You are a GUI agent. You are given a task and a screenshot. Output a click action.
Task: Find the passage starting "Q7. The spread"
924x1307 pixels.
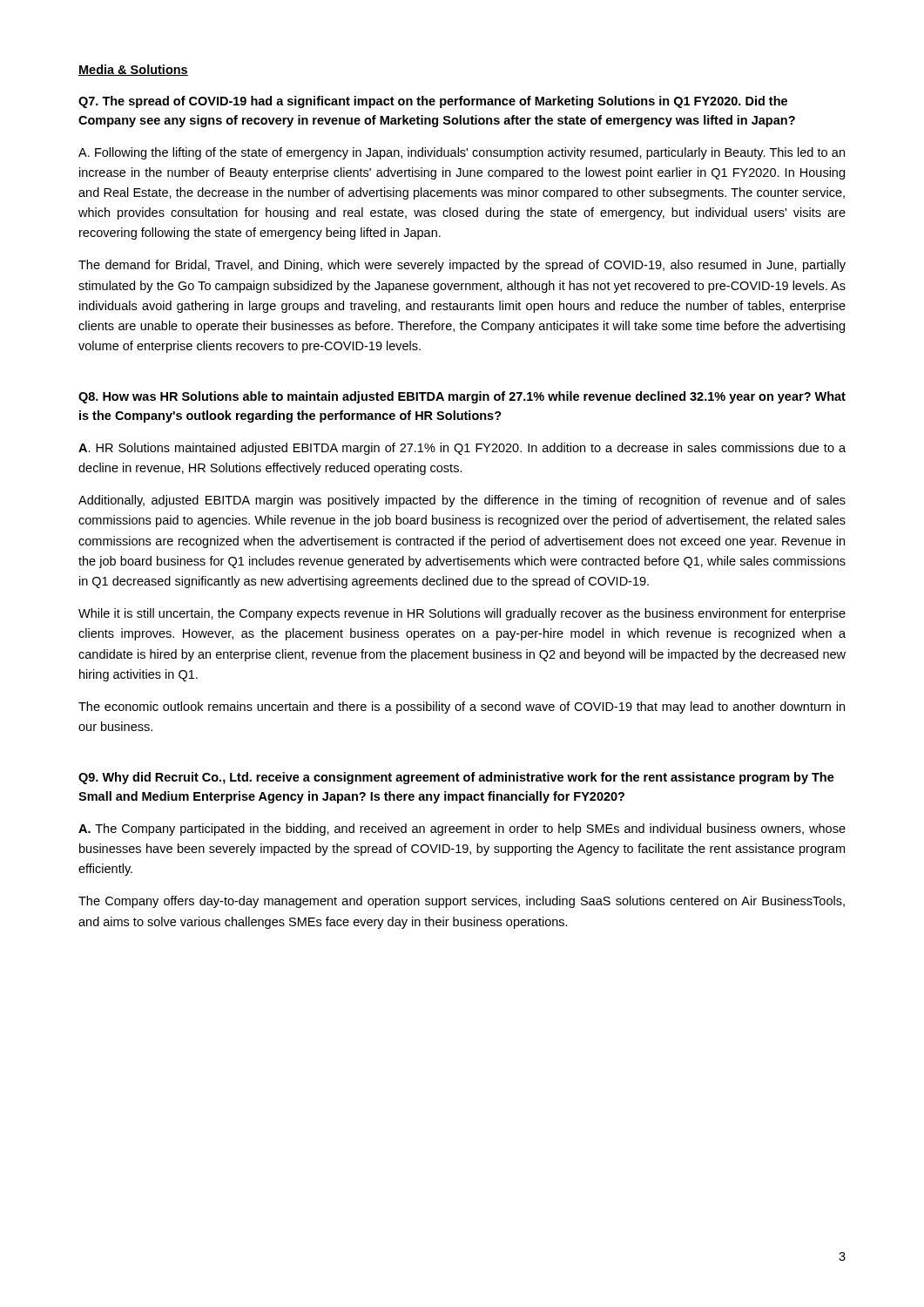tap(437, 111)
